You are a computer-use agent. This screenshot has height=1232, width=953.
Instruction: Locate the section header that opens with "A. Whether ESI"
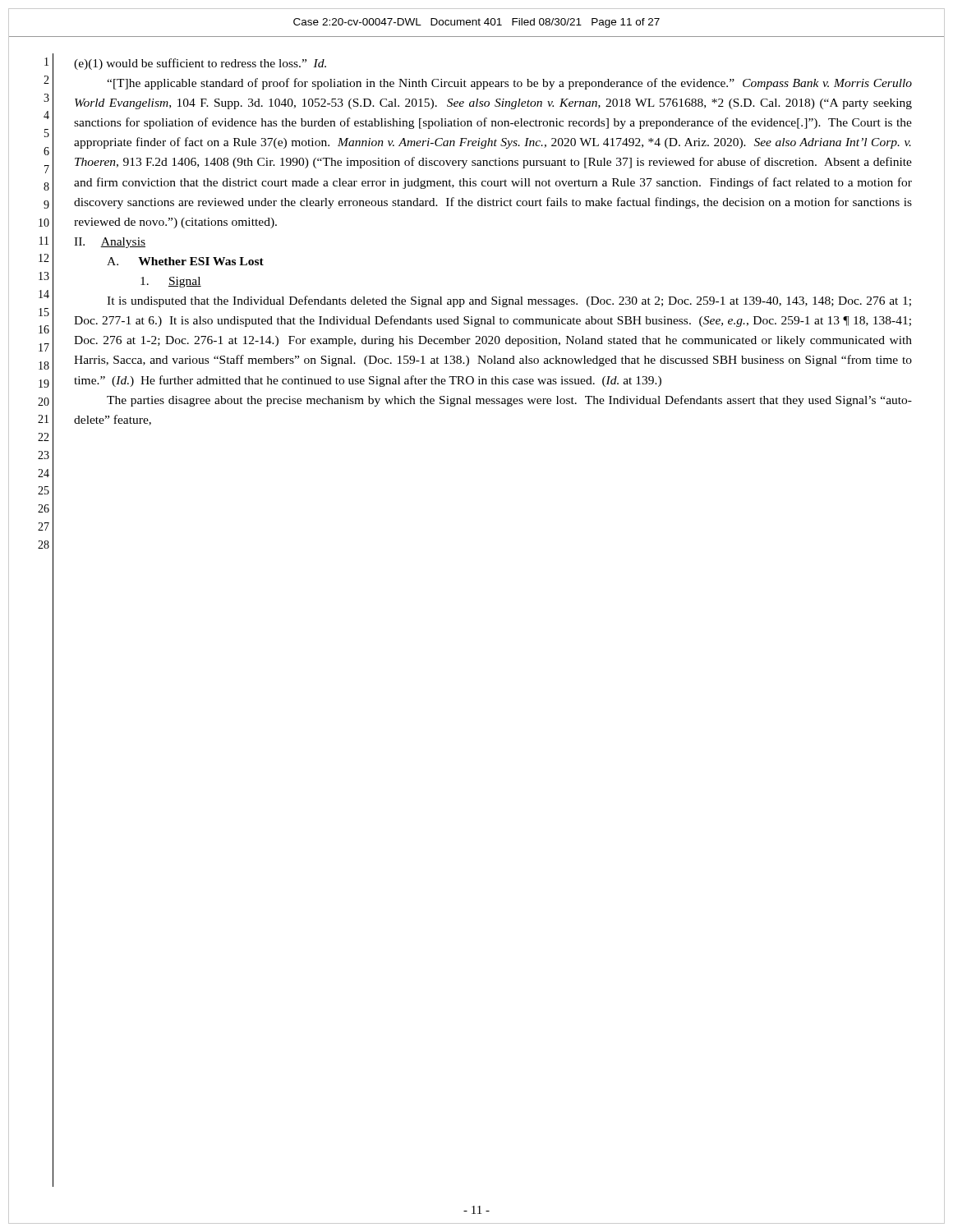coord(185,261)
